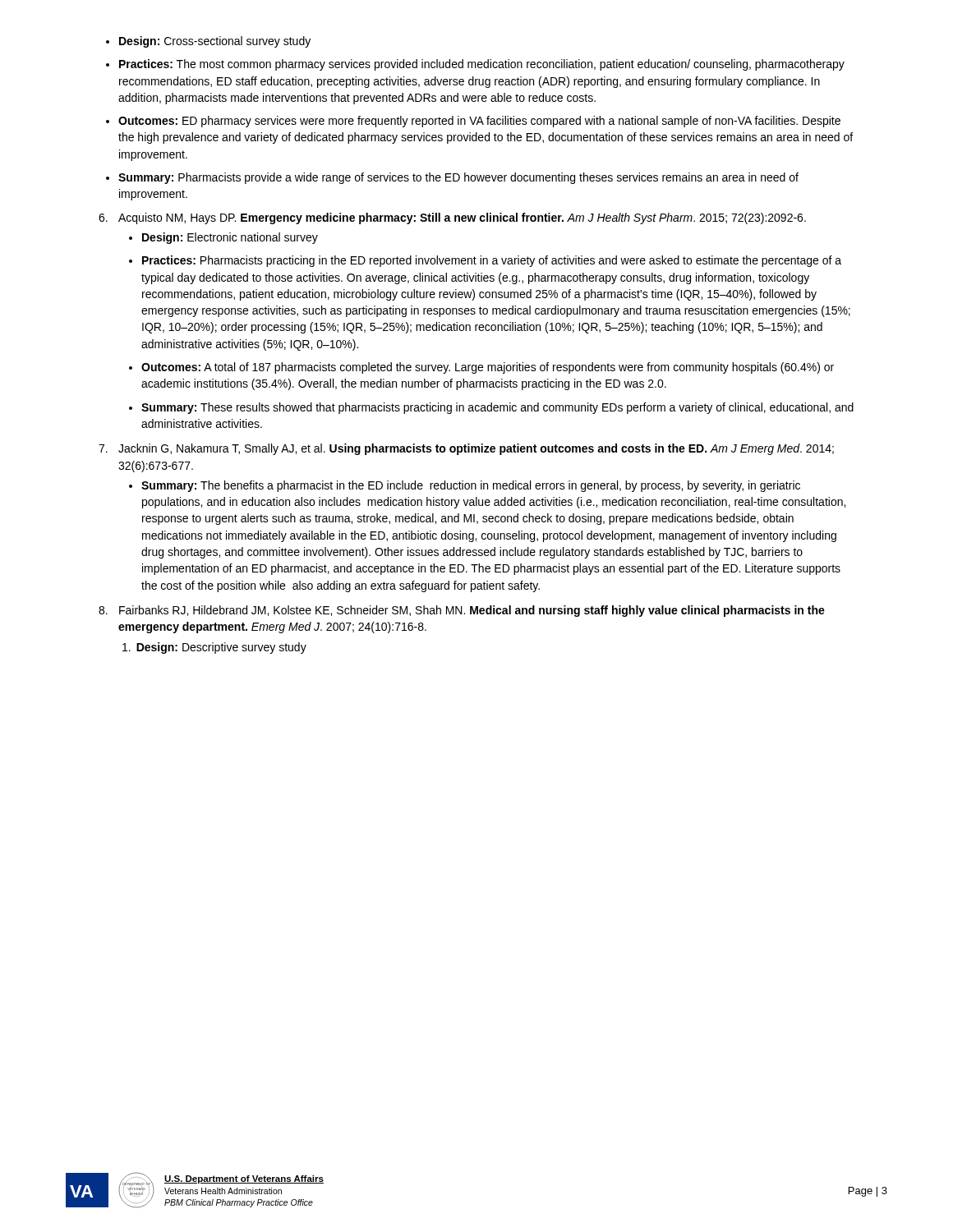Locate the list item that reads "Summary: The benefits a pharmacist in the"
Viewport: 953px width, 1232px height.
494,535
